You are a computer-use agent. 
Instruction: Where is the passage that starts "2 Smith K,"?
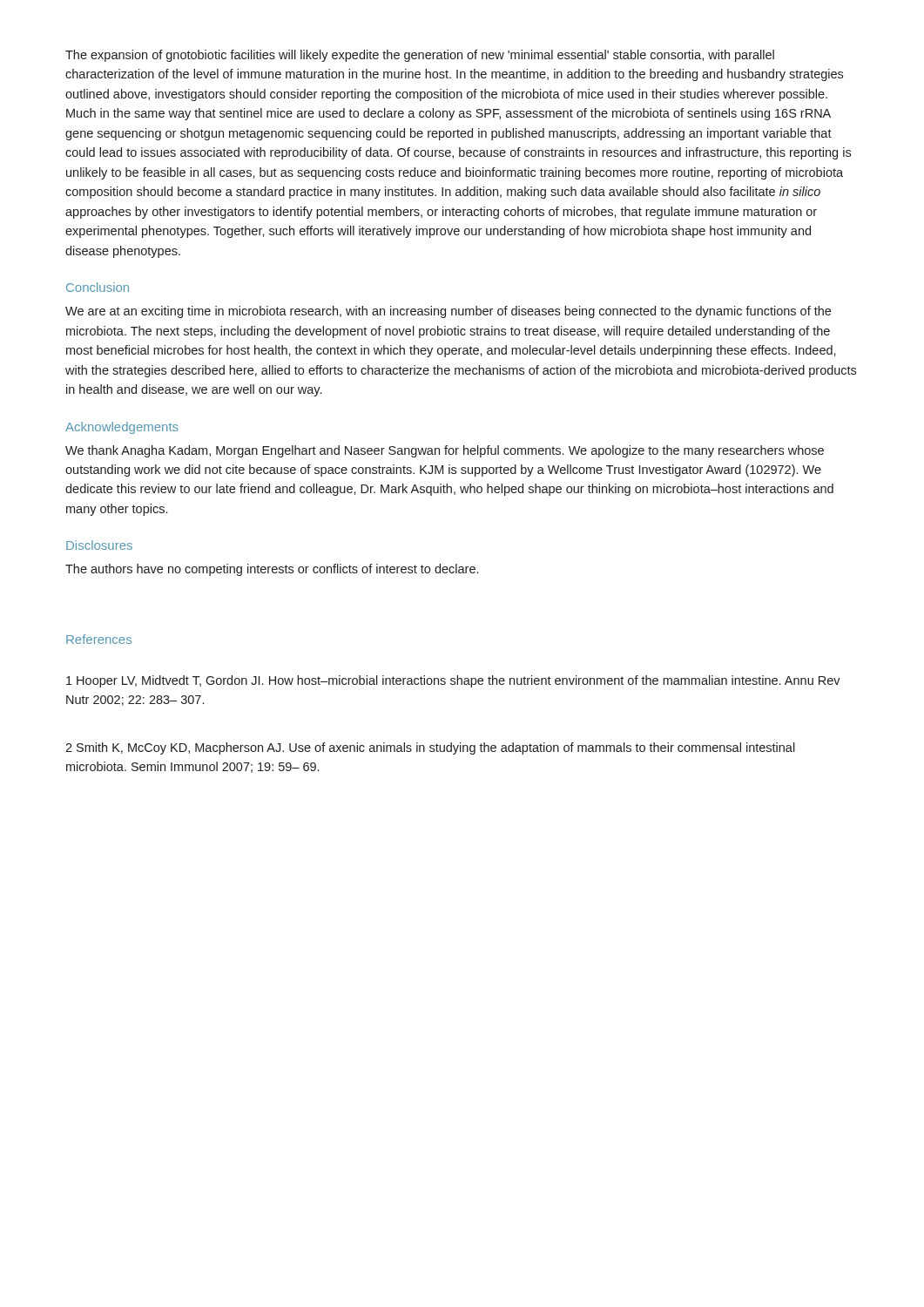click(430, 757)
